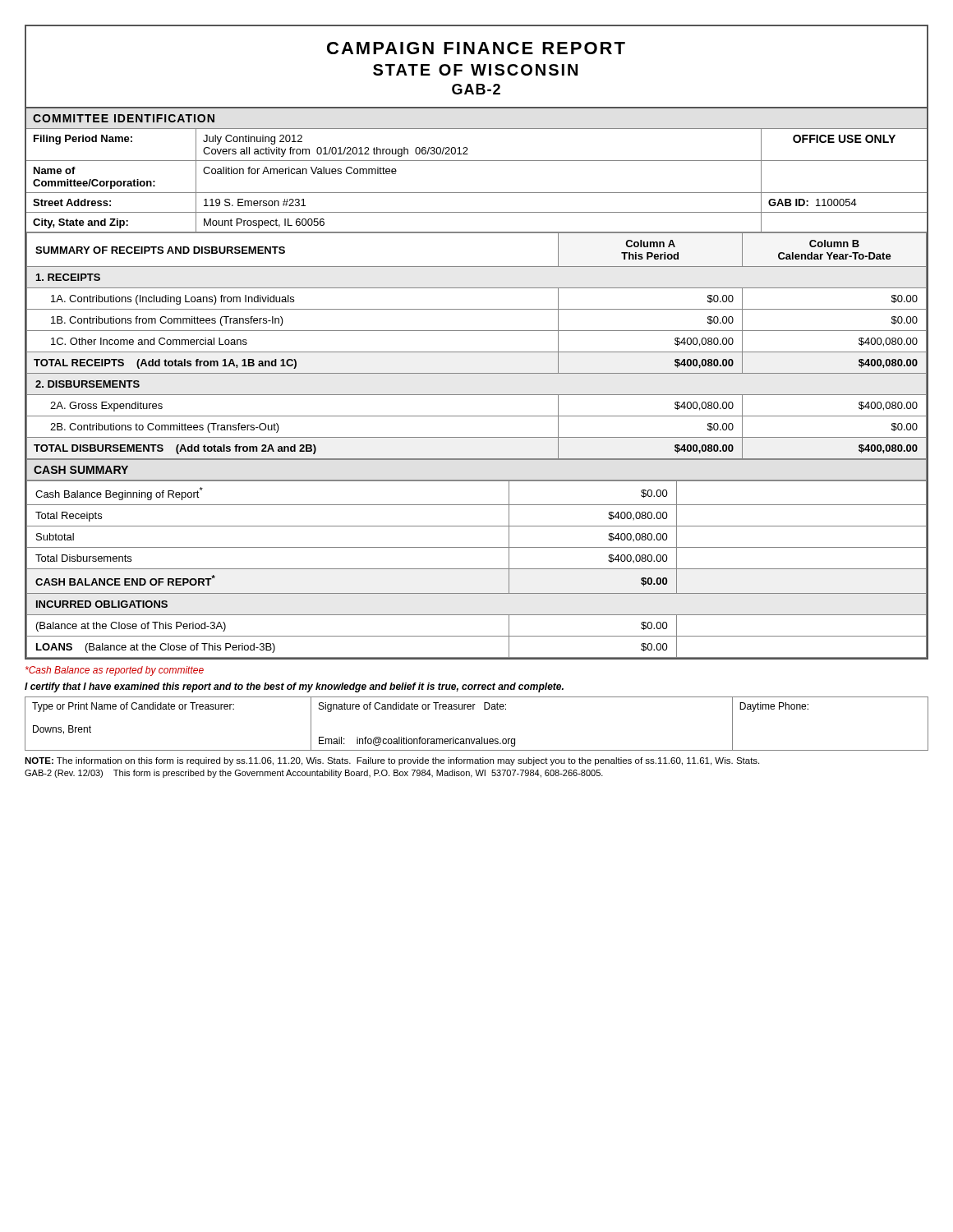Select the footnote containing "NOTE: The information on"
This screenshot has height=1232, width=953.
[x=392, y=760]
